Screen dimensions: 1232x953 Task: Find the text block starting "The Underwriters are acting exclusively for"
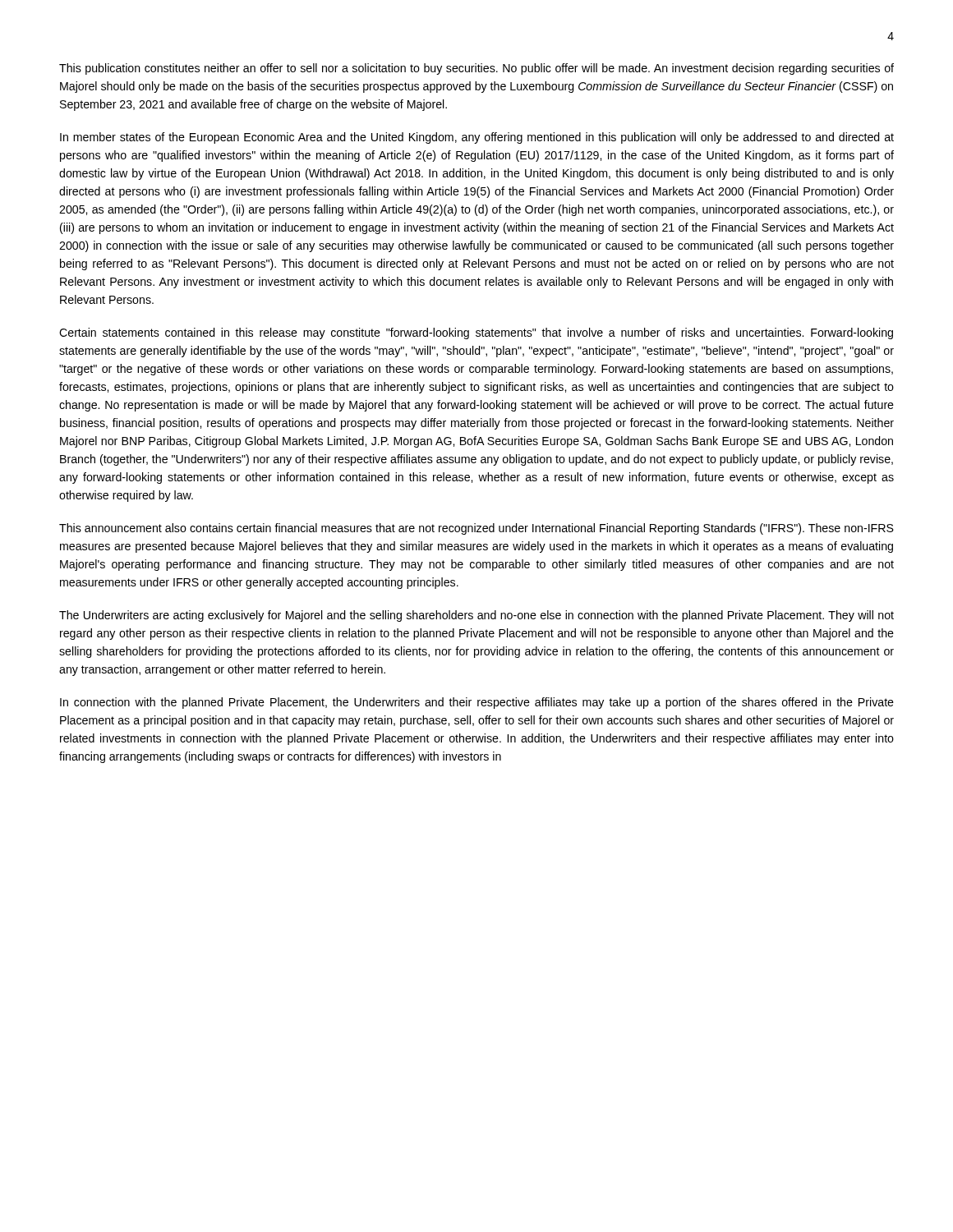(x=476, y=642)
